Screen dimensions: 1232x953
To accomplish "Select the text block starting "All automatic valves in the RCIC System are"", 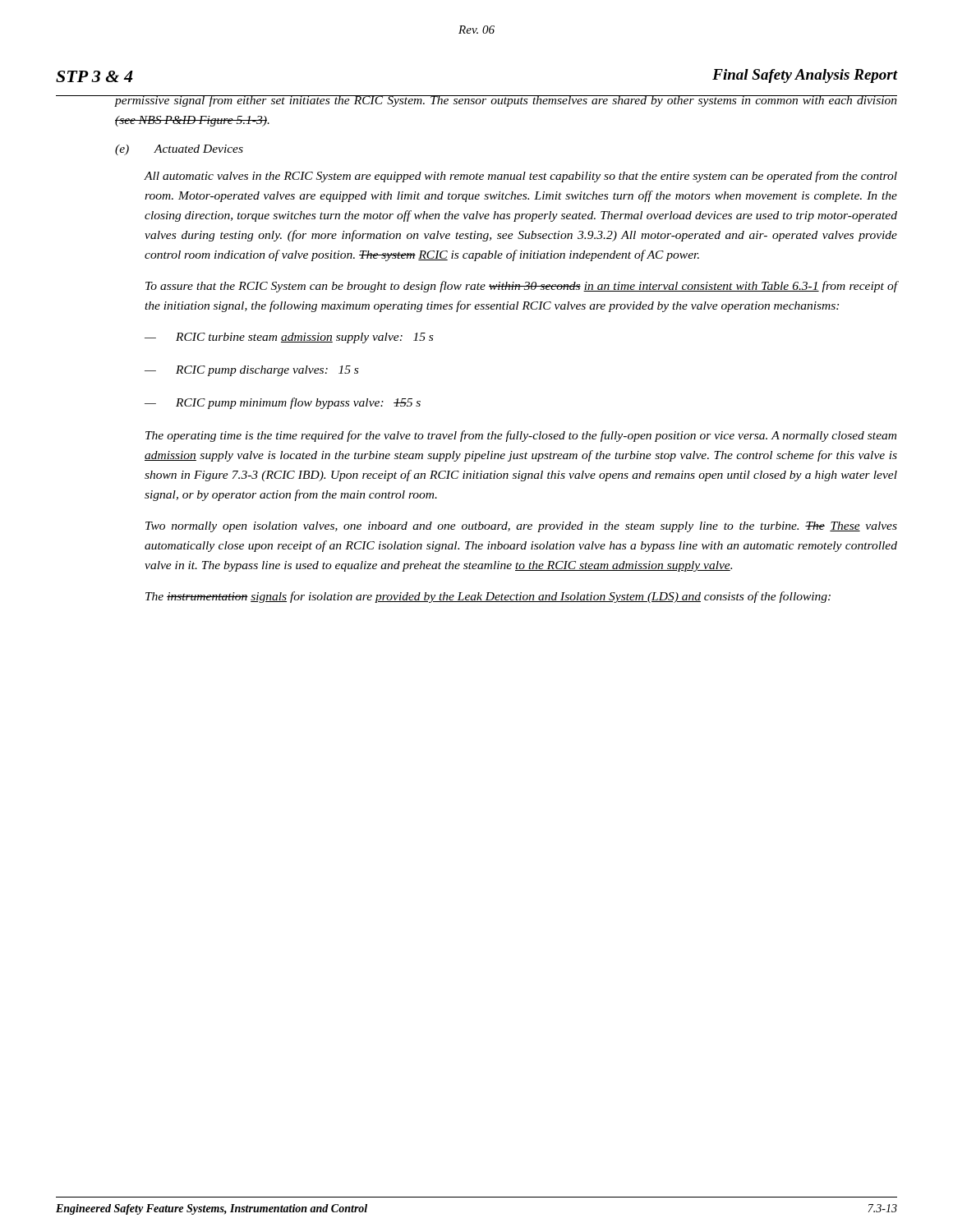I will pyautogui.click(x=521, y=215).
